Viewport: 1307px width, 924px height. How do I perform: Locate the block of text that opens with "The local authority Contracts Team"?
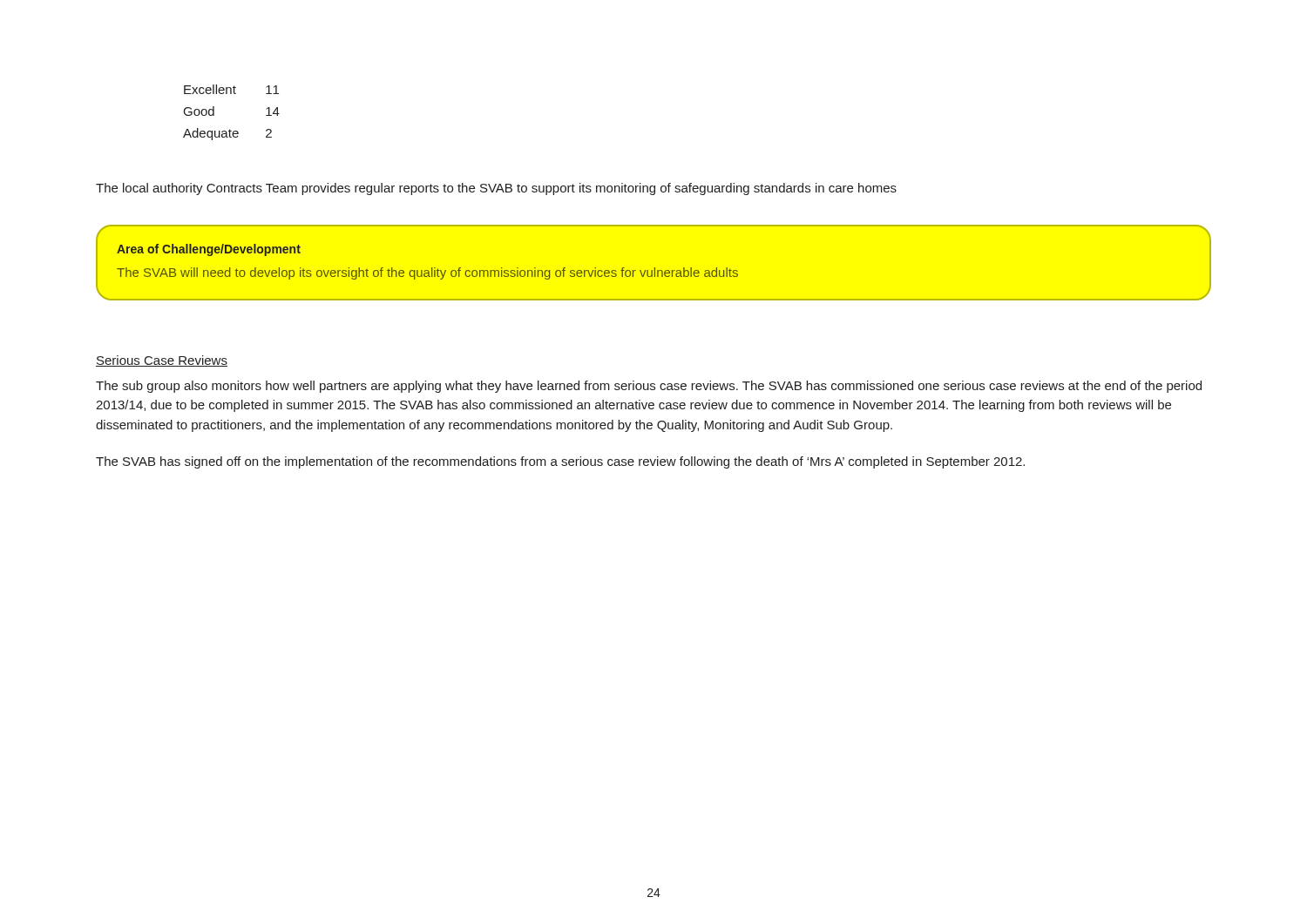pos(496,188)
